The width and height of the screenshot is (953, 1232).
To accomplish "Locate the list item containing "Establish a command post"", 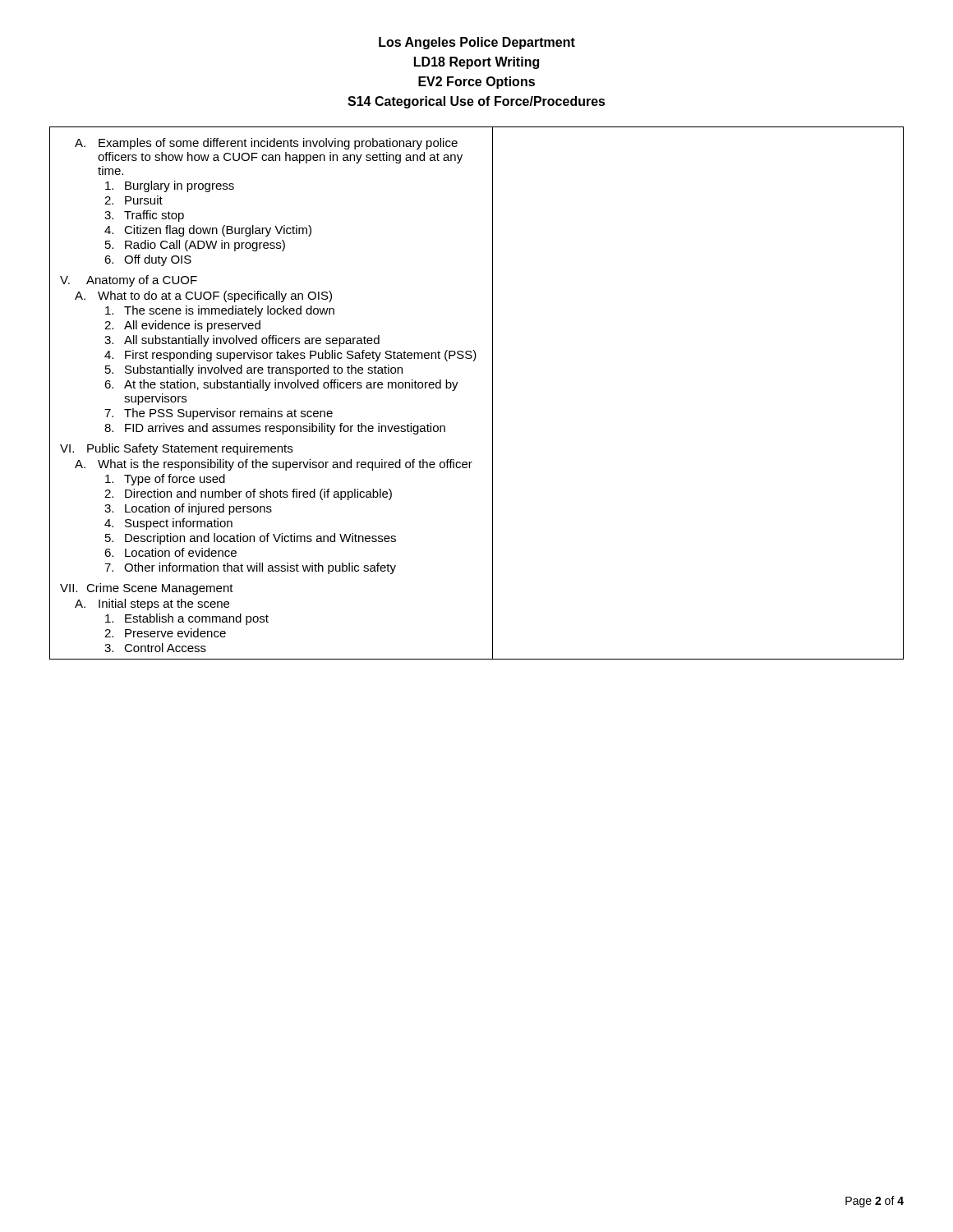I will coord(187,619).
